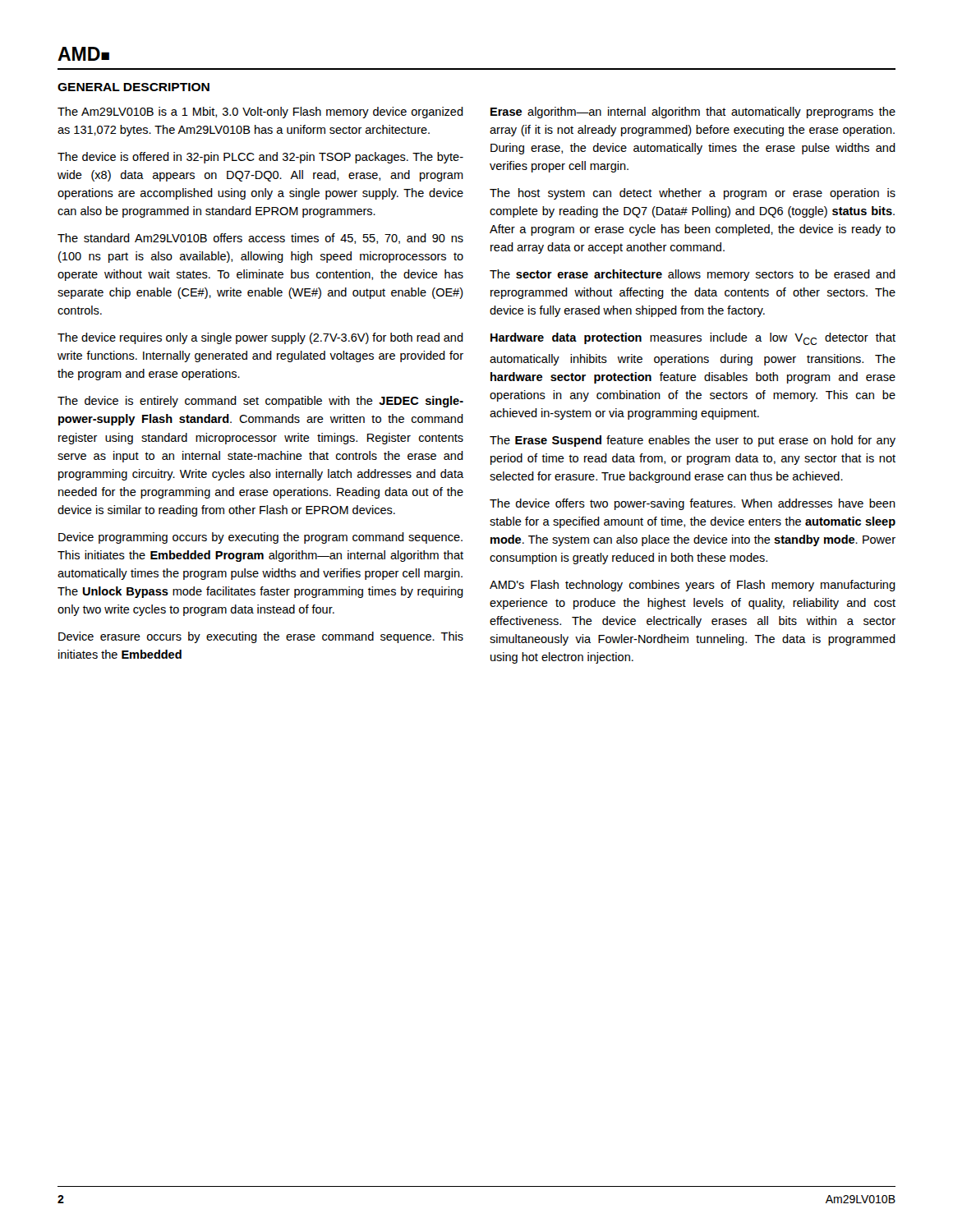Navigate to the passage starting "Device erasure occurs"

point(260,645)
